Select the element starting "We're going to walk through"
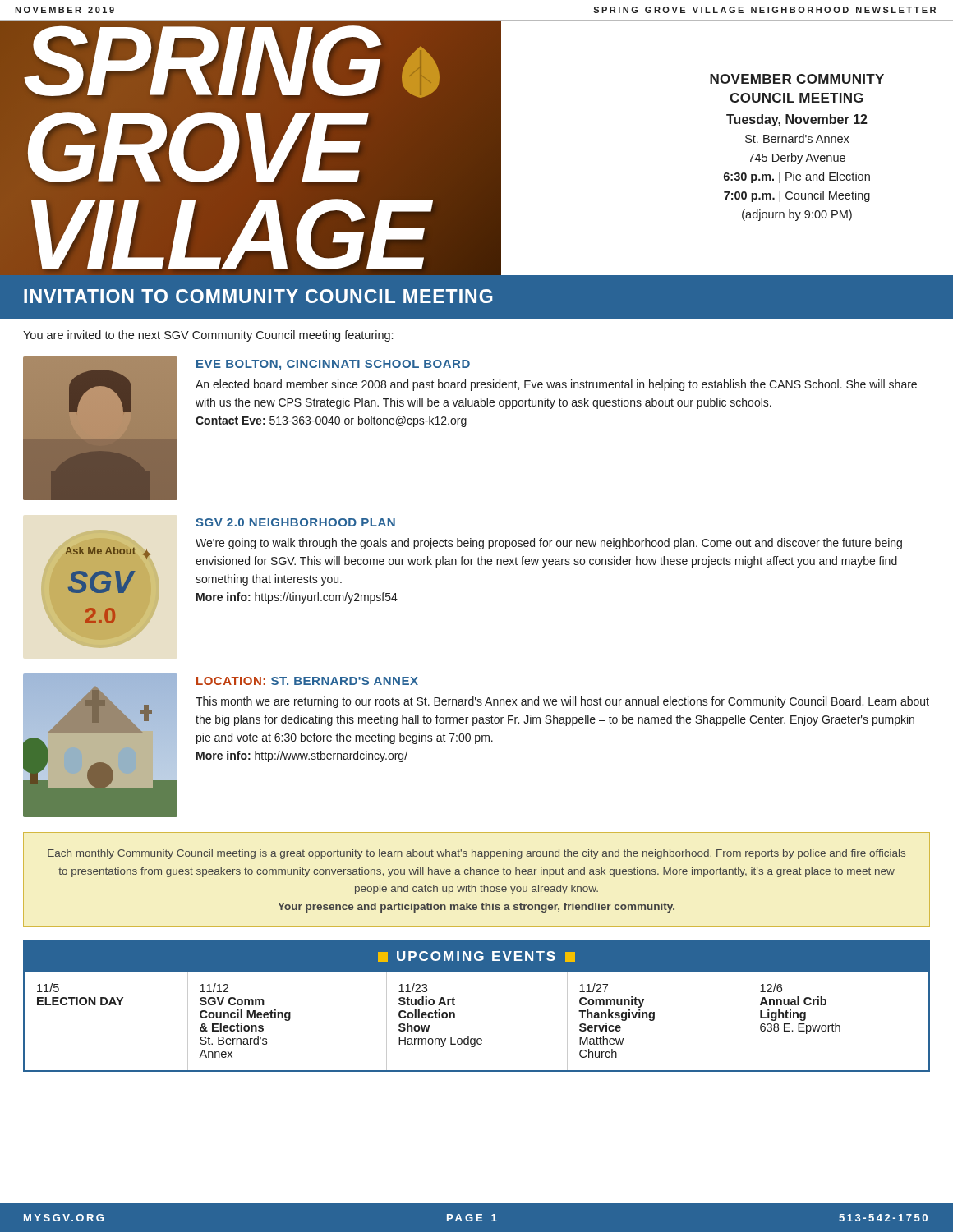This screenshot has height=1232, width=953. point(549,570)
